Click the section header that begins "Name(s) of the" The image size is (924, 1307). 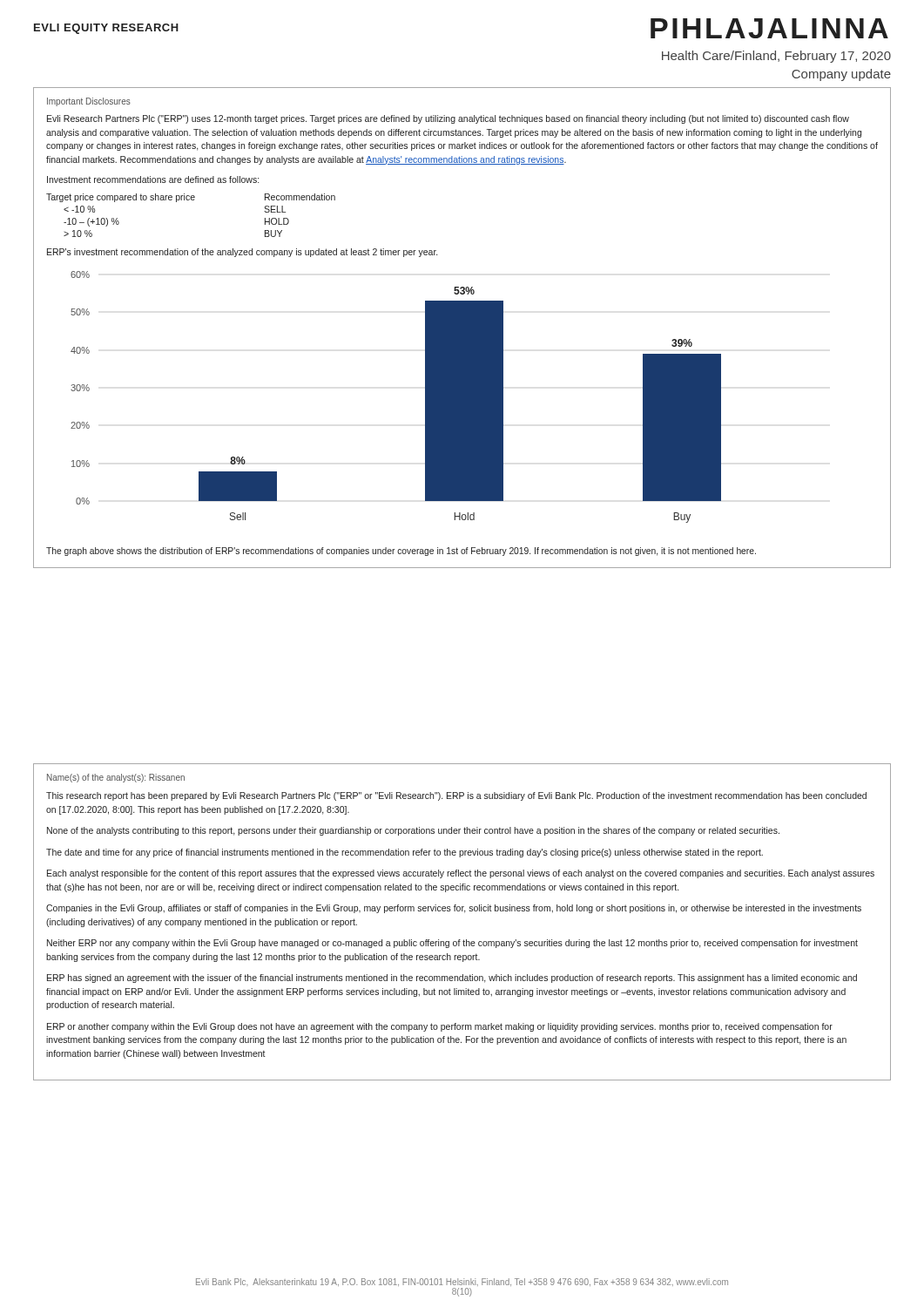point(116,778)
